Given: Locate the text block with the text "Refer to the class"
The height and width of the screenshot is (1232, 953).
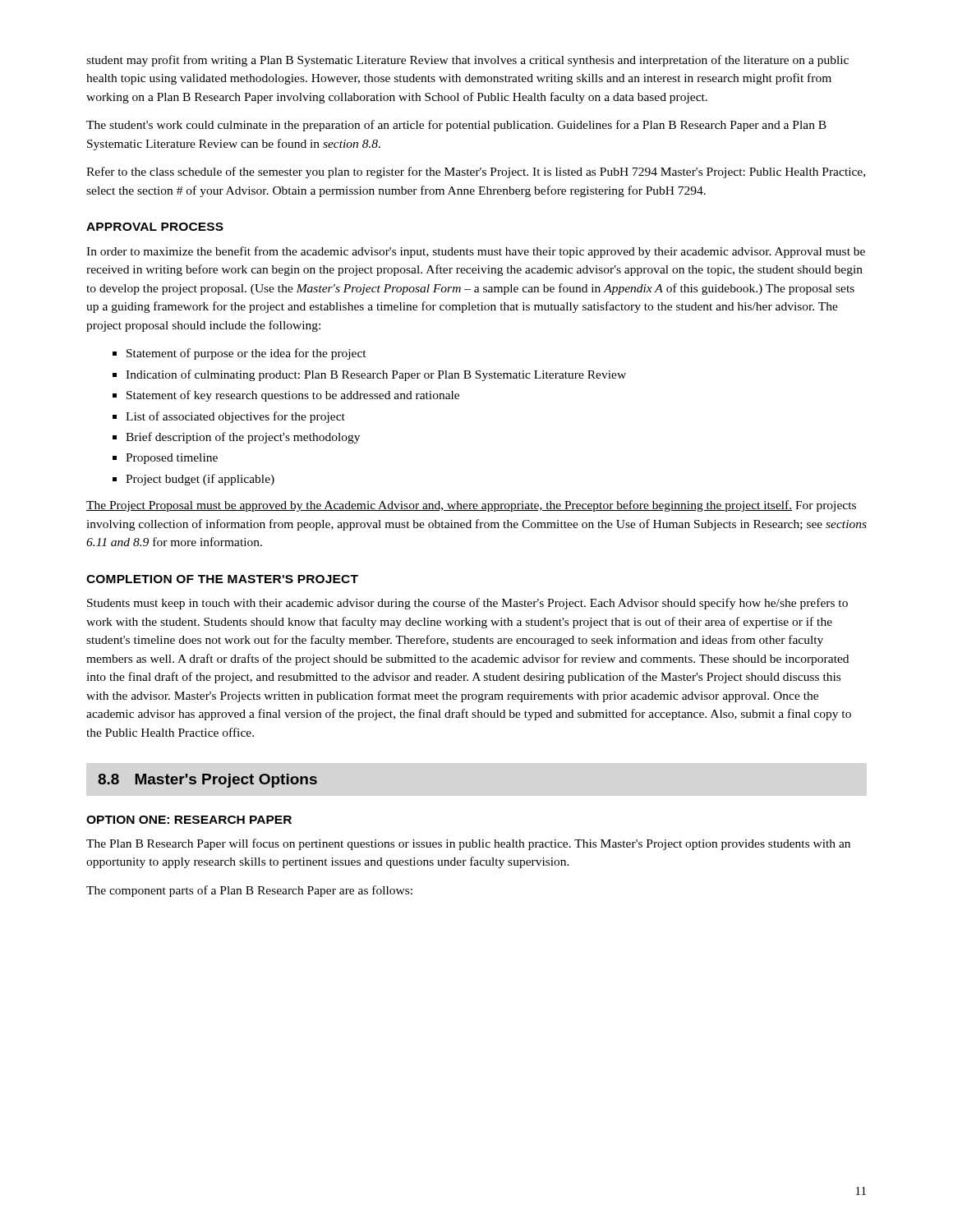Looking at the screenshot, I should point(476,181).
